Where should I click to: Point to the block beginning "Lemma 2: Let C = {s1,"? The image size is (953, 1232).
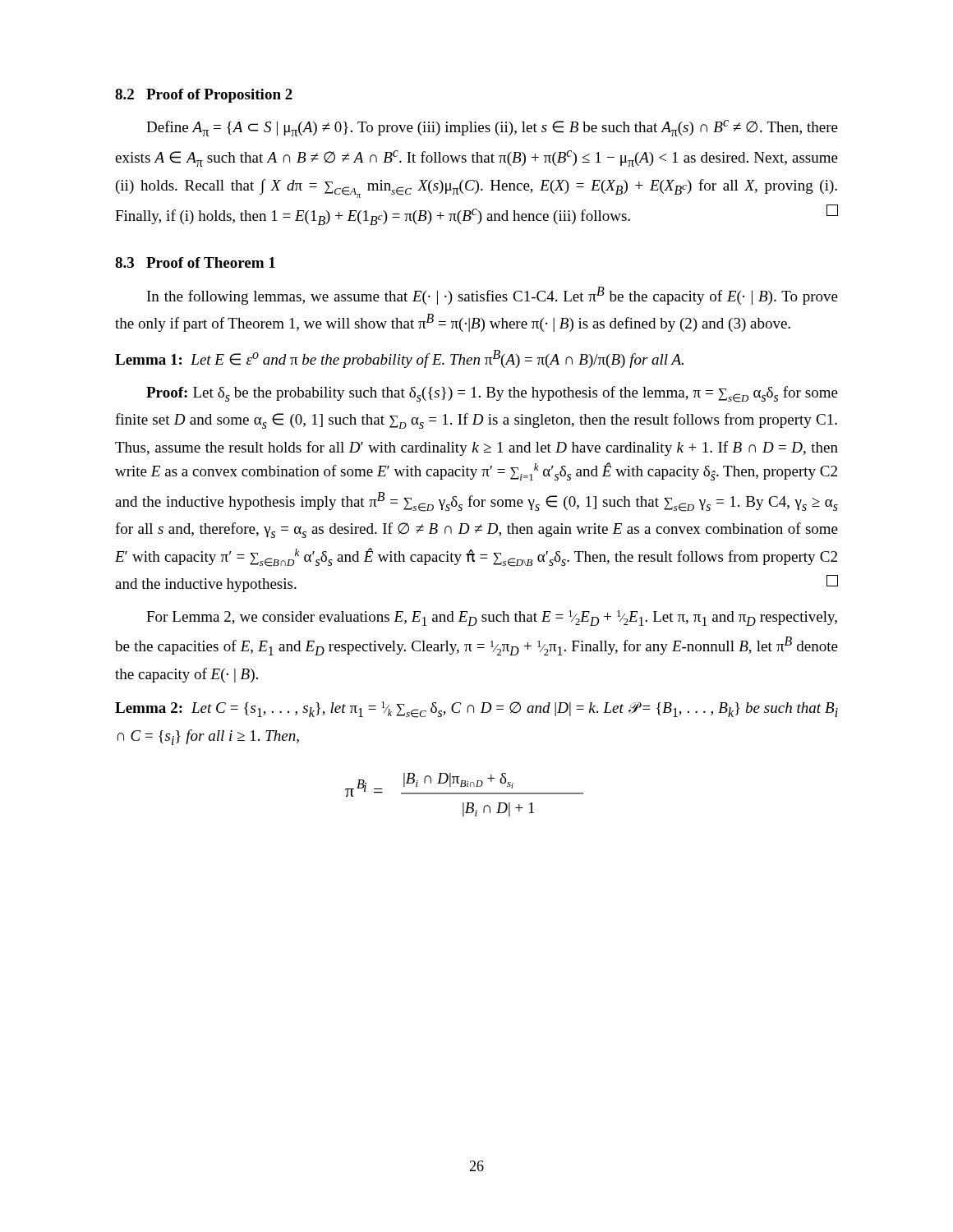(476, 723)
